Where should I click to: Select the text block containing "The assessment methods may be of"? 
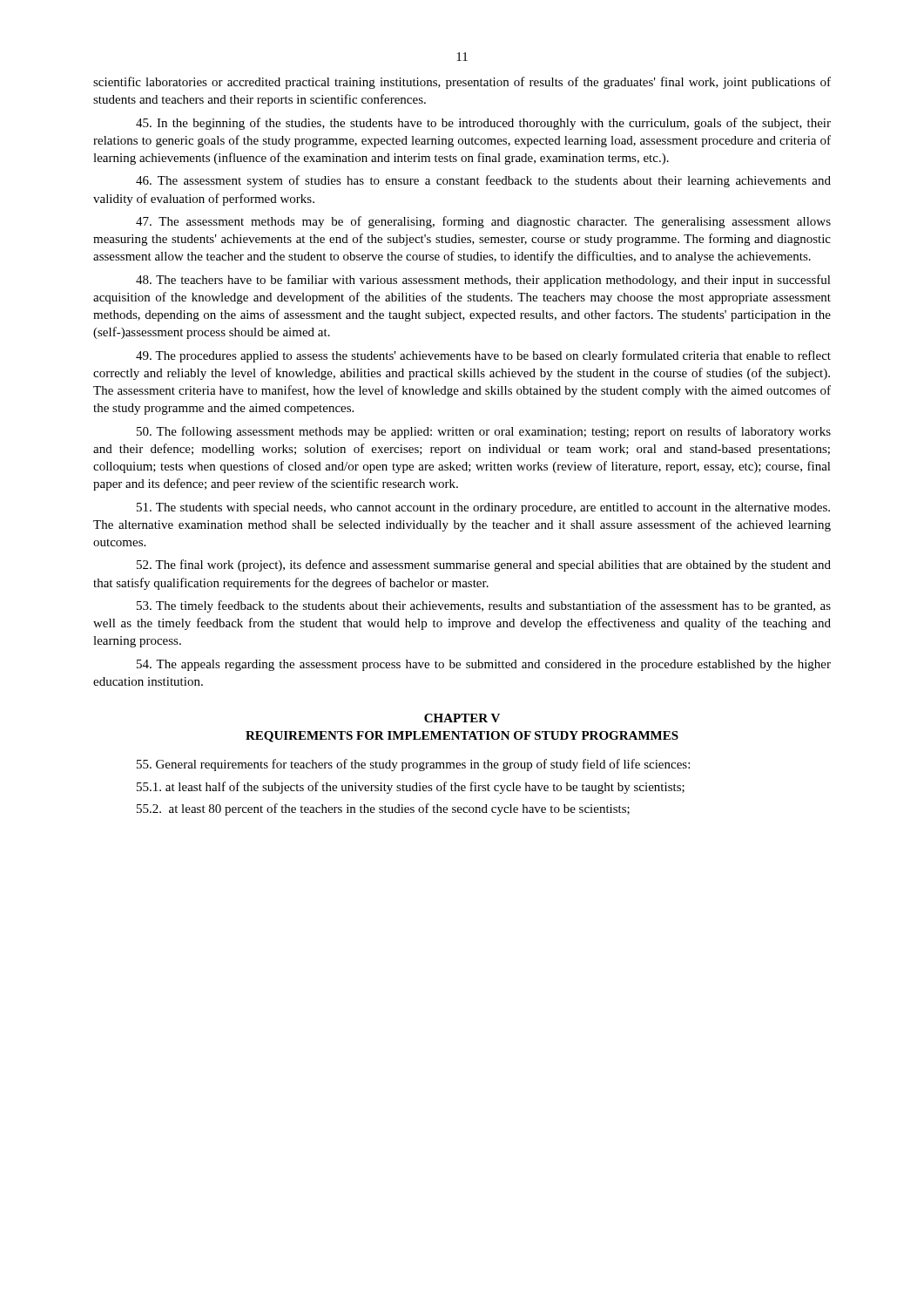462,239
